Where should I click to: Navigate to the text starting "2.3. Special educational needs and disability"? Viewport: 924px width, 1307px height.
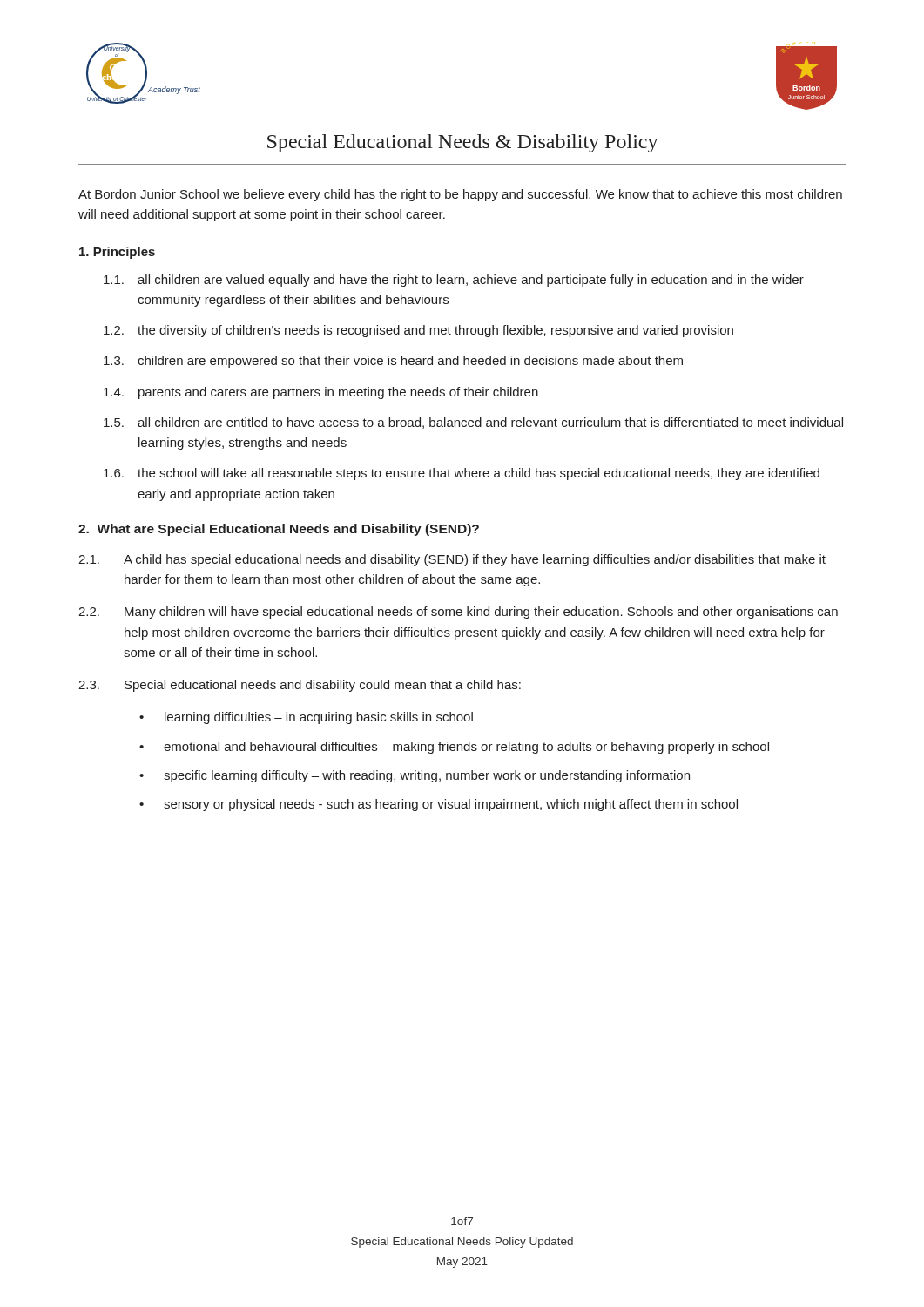[x=462, y=685]
